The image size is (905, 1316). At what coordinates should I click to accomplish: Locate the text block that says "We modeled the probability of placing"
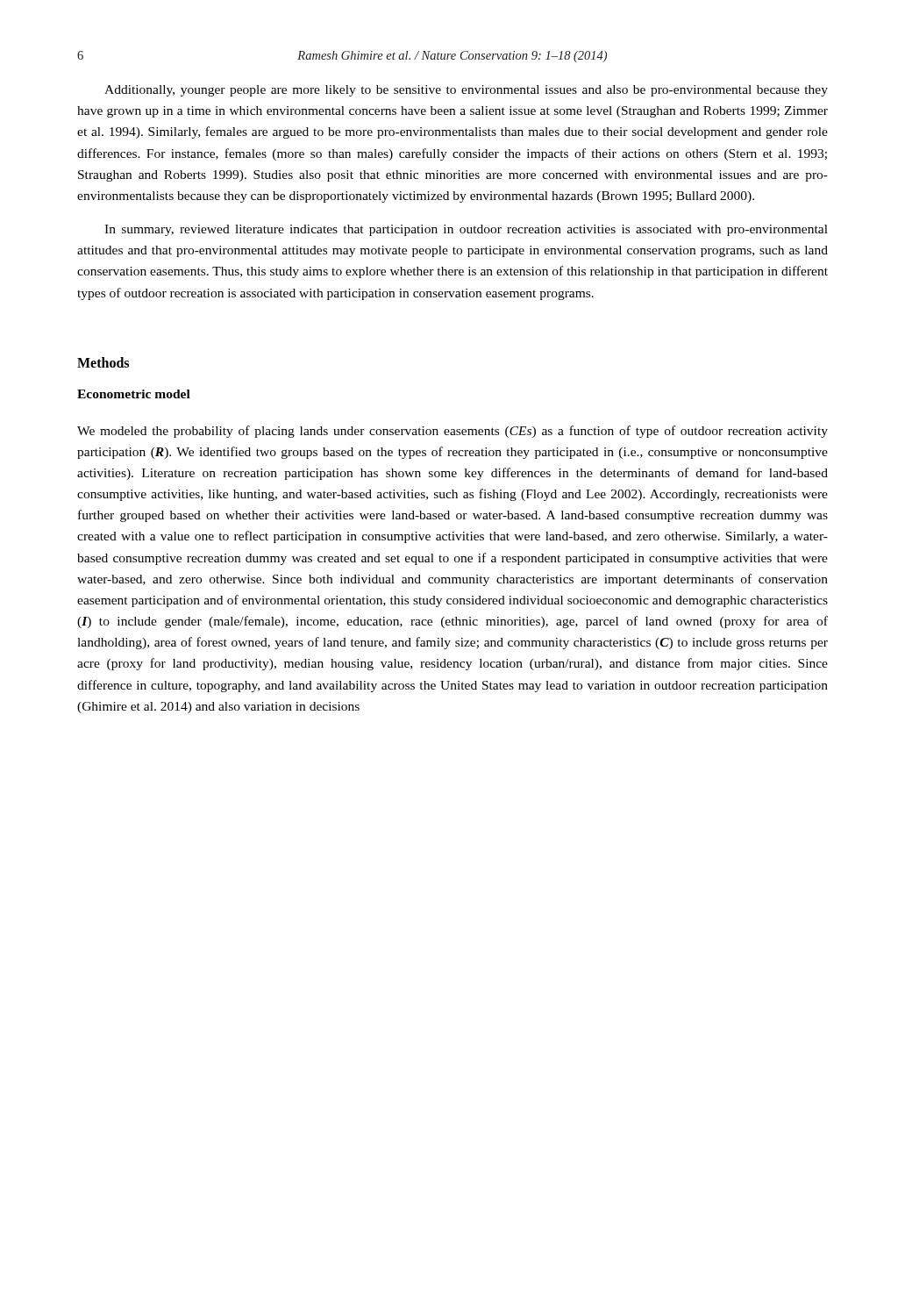tap(452, 568)
